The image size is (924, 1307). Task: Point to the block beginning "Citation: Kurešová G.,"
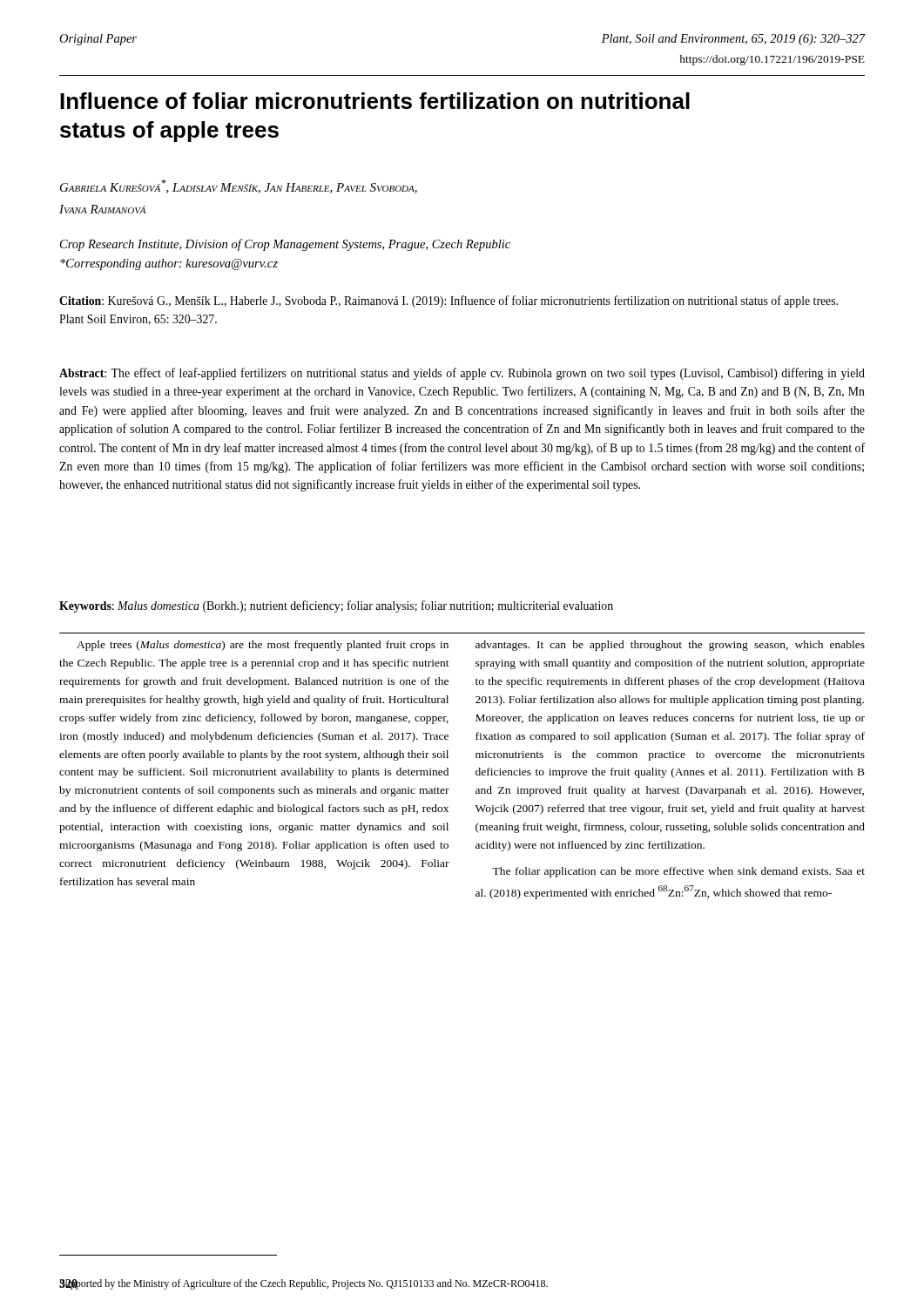click(462, 311)
